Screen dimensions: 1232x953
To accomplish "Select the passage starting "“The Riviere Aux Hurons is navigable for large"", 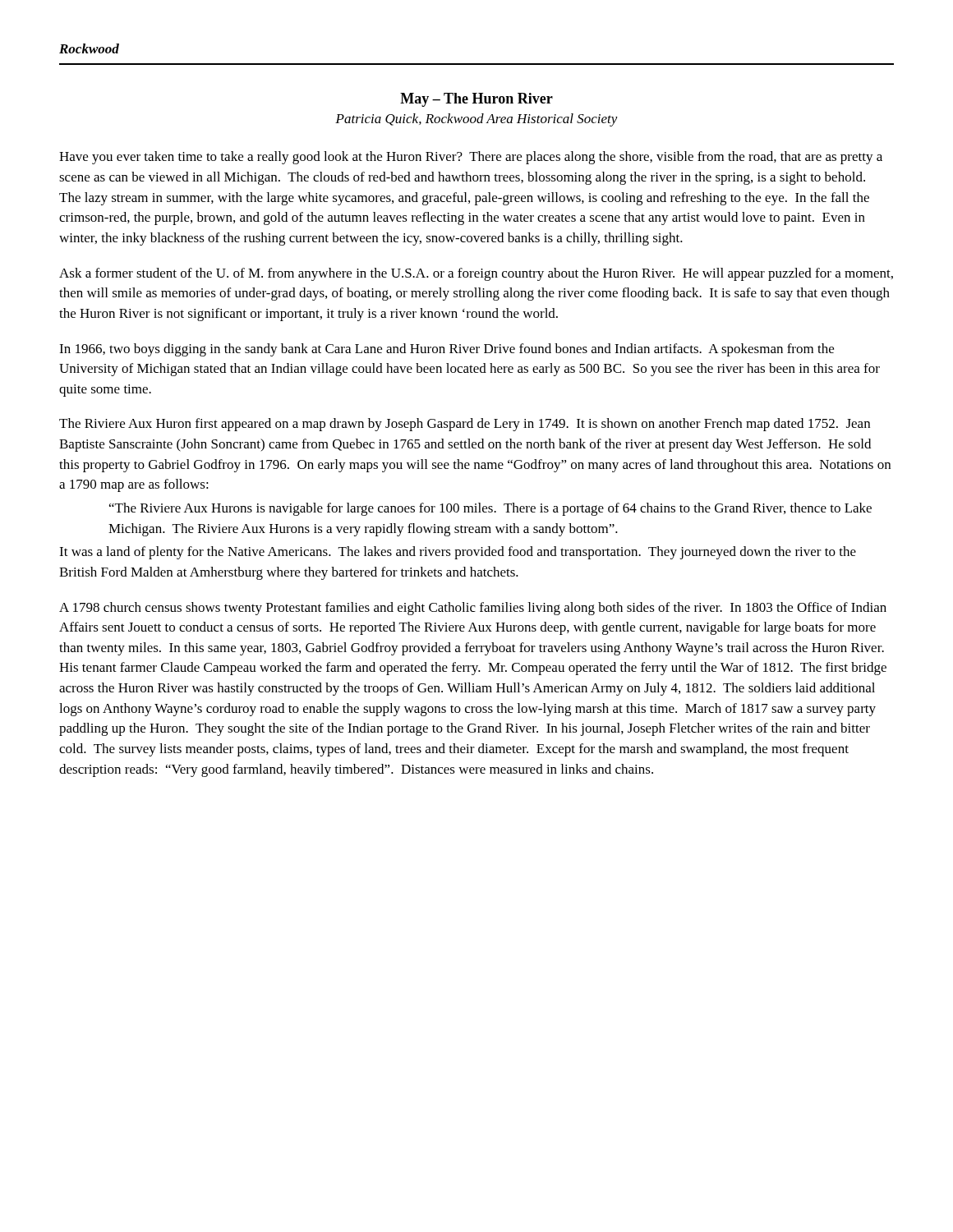I will tap(490, 518).
